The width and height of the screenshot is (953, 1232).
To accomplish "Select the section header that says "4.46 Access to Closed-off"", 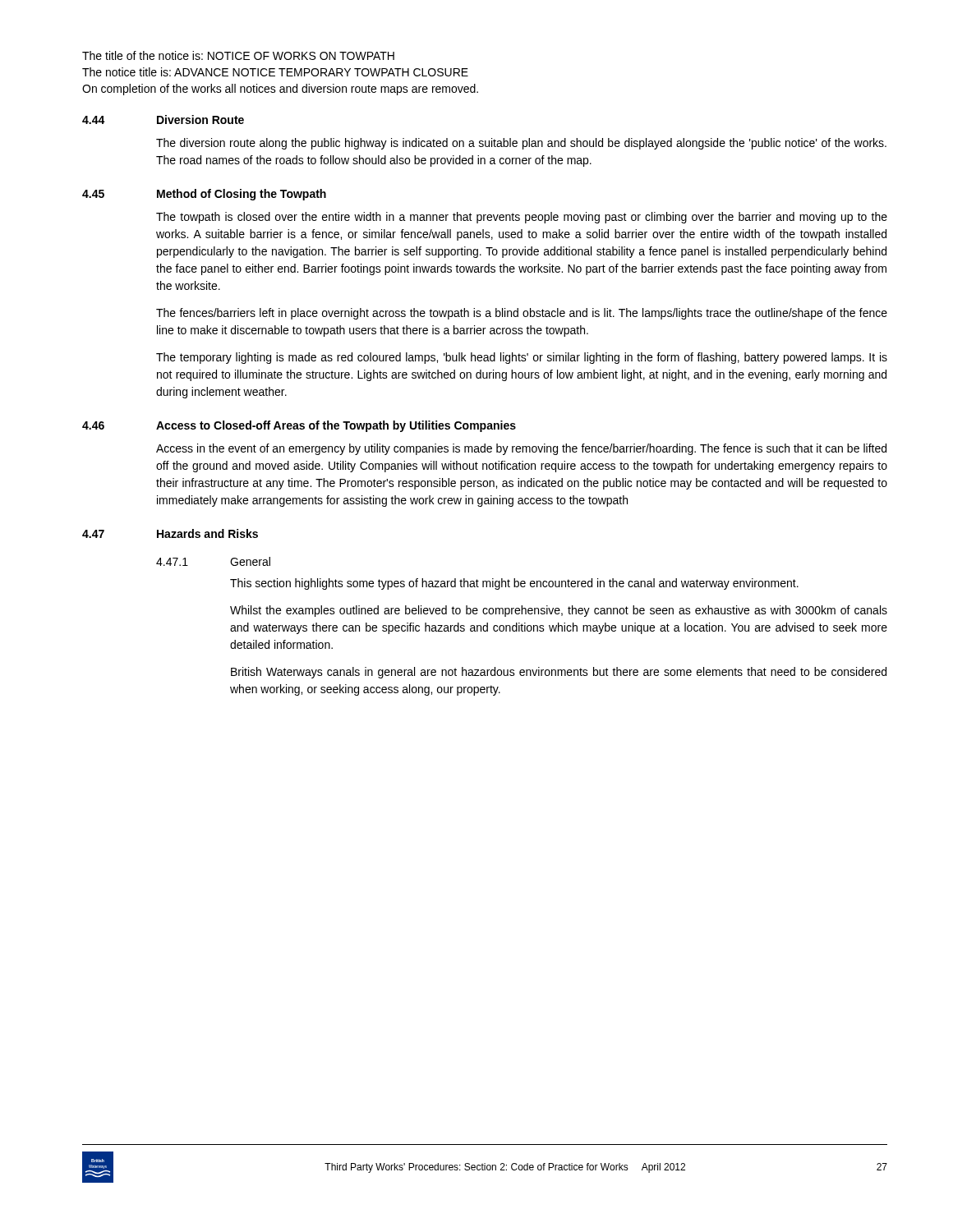I will click(485, 425).
